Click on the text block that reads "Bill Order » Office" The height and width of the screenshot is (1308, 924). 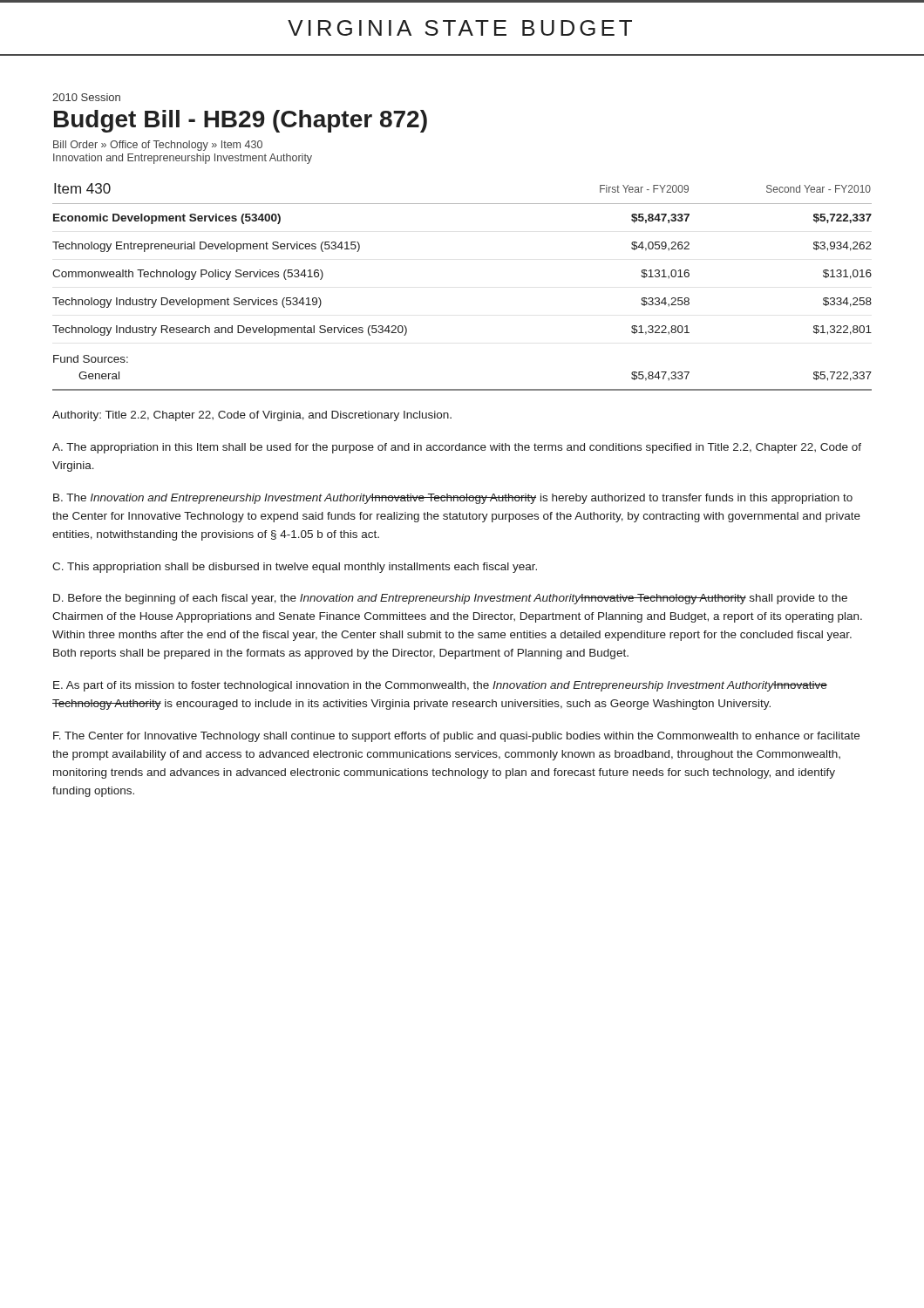coord(157,145)
